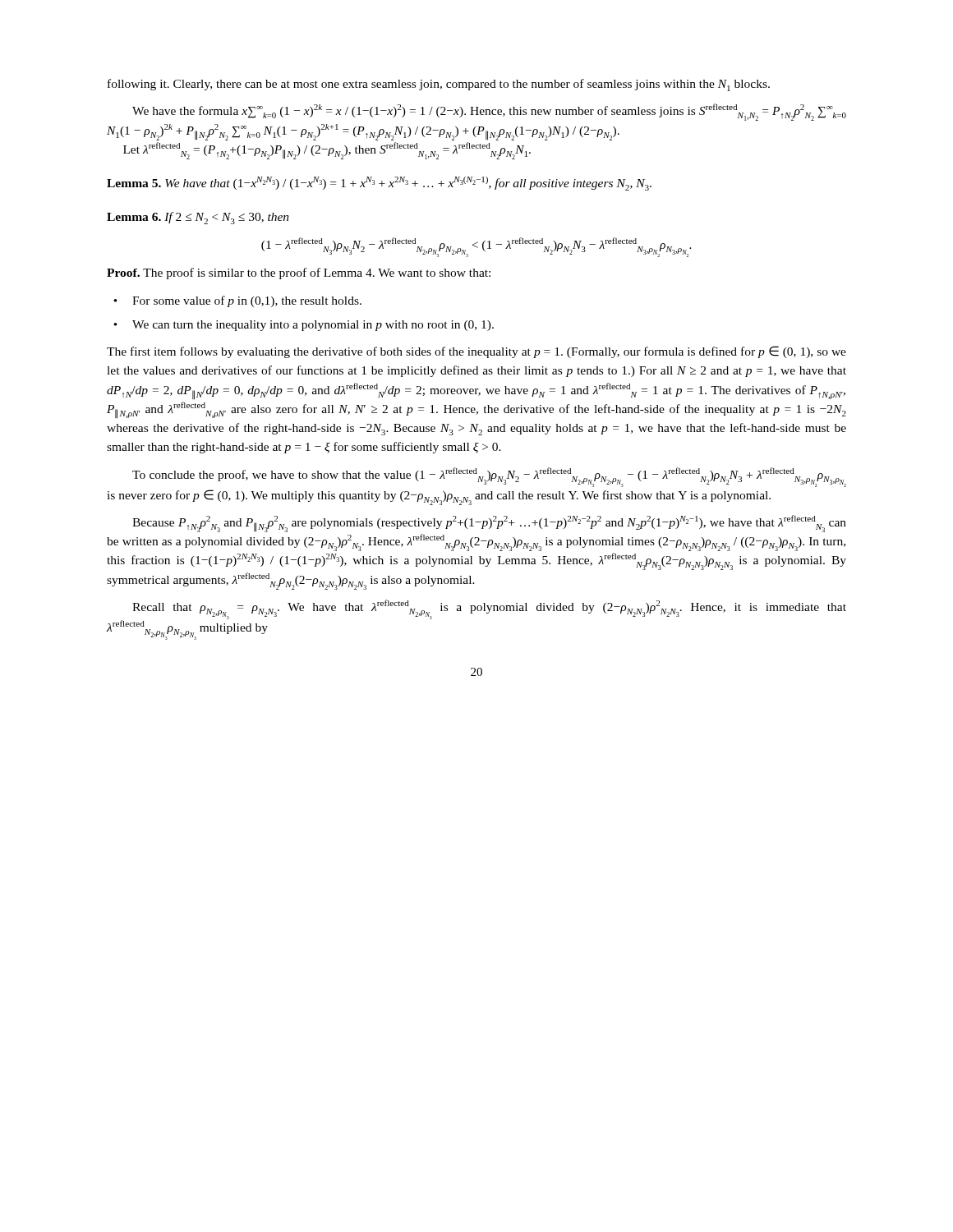Locate the text block containing "Recall that ρN2,ρN3 = ρN2N3. We have"
This screenshot has height=1232, width=953.
476,617
